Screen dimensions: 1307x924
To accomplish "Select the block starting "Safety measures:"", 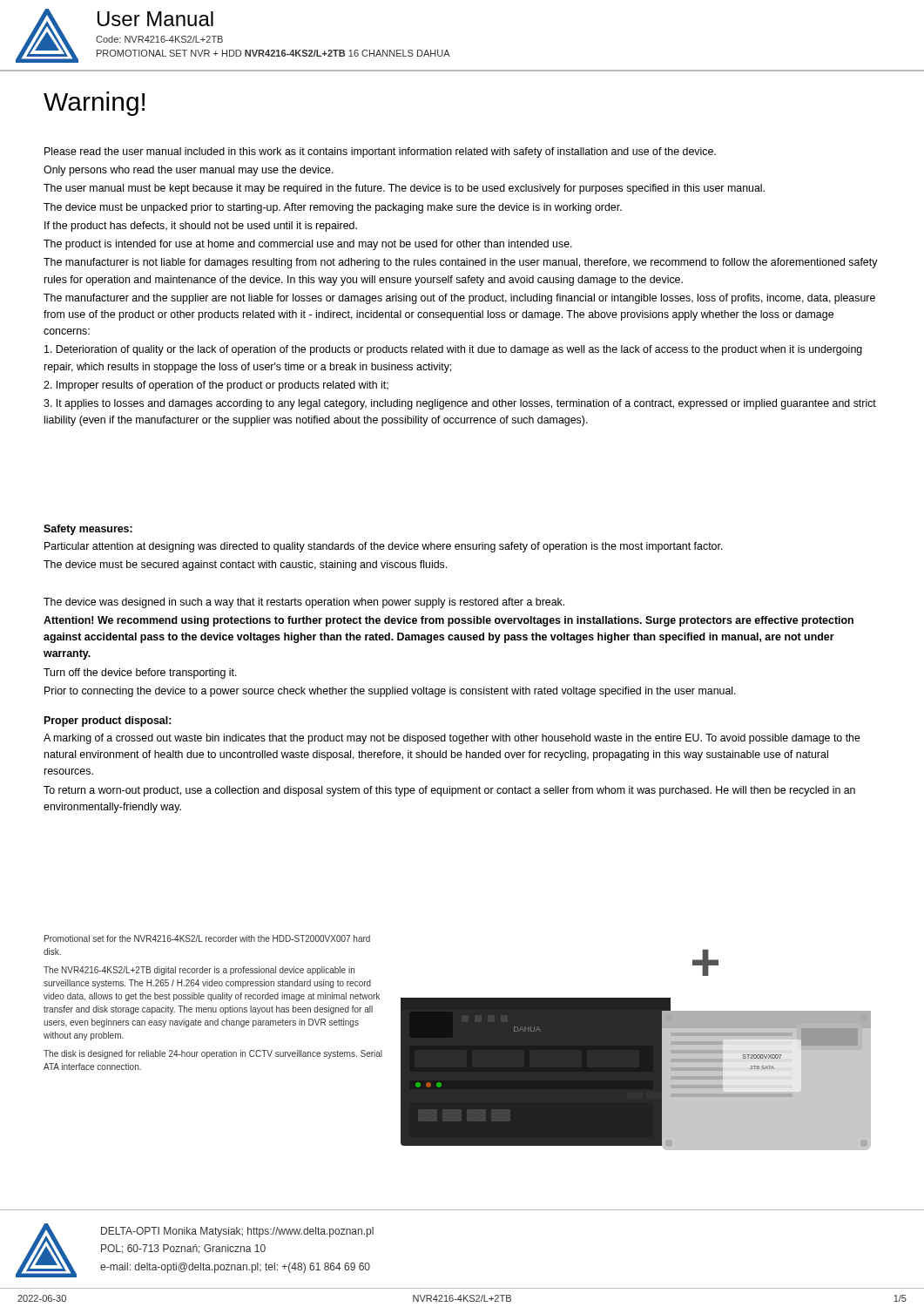I will point(88,529).
